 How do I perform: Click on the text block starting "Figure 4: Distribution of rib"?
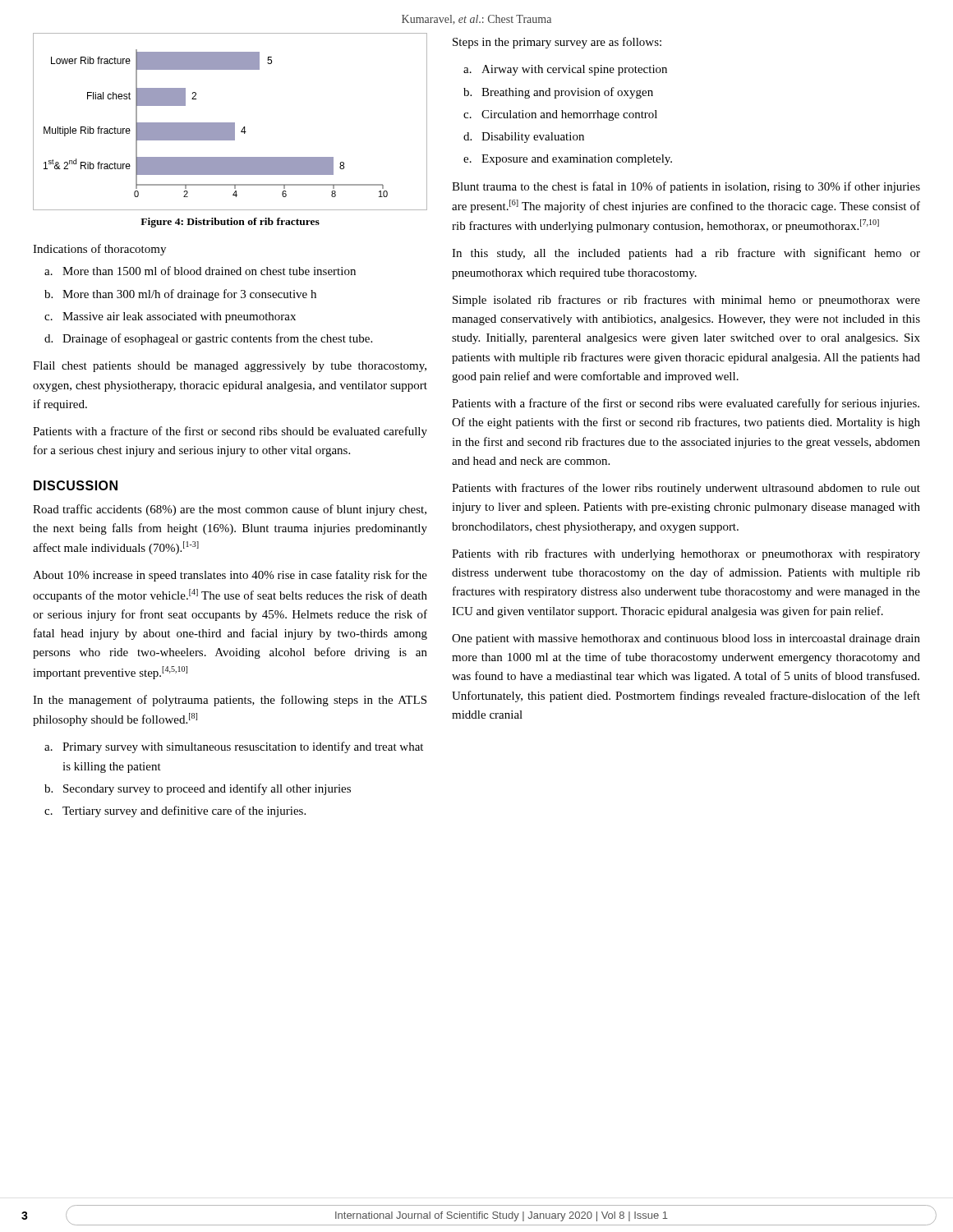click(x=230, y=221)
